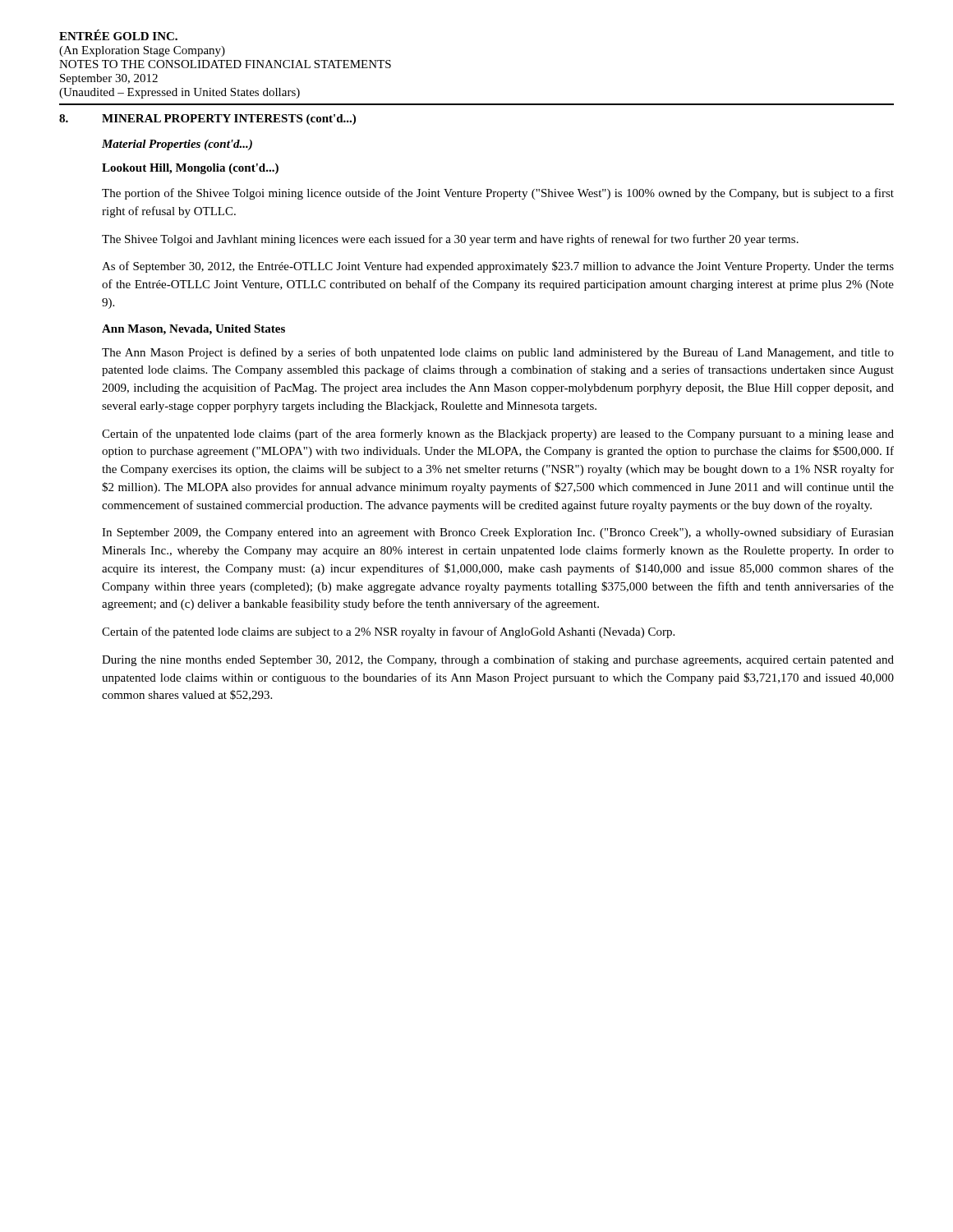Locate the text "Lookout Hill, Mongolia (cont'd...)"
The image size is (953, 1232).
click(190, 168)
